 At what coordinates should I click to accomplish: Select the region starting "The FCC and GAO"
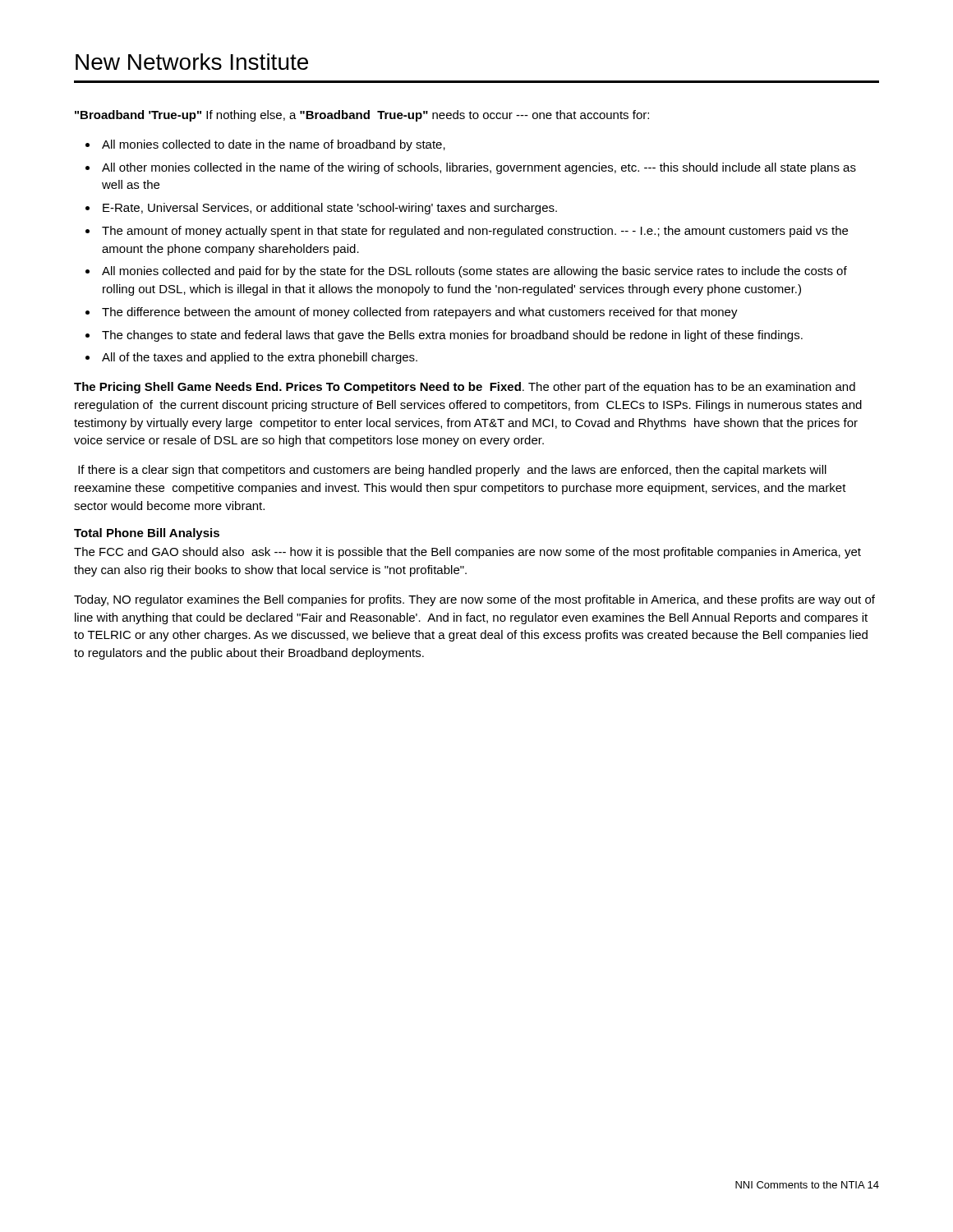pyautogui.click(x=467, y=561)
